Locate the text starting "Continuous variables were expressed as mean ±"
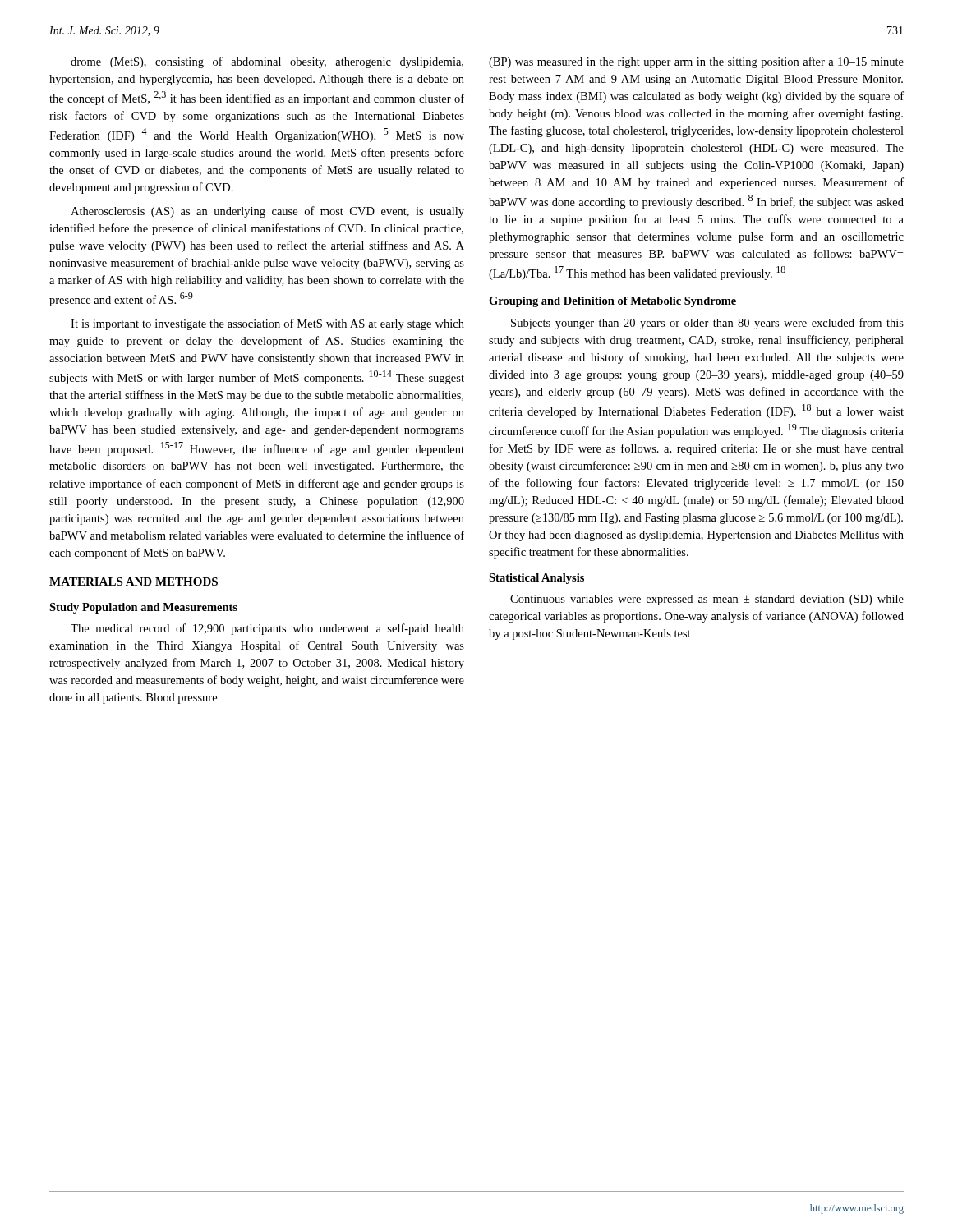 [x=696, y=616]
